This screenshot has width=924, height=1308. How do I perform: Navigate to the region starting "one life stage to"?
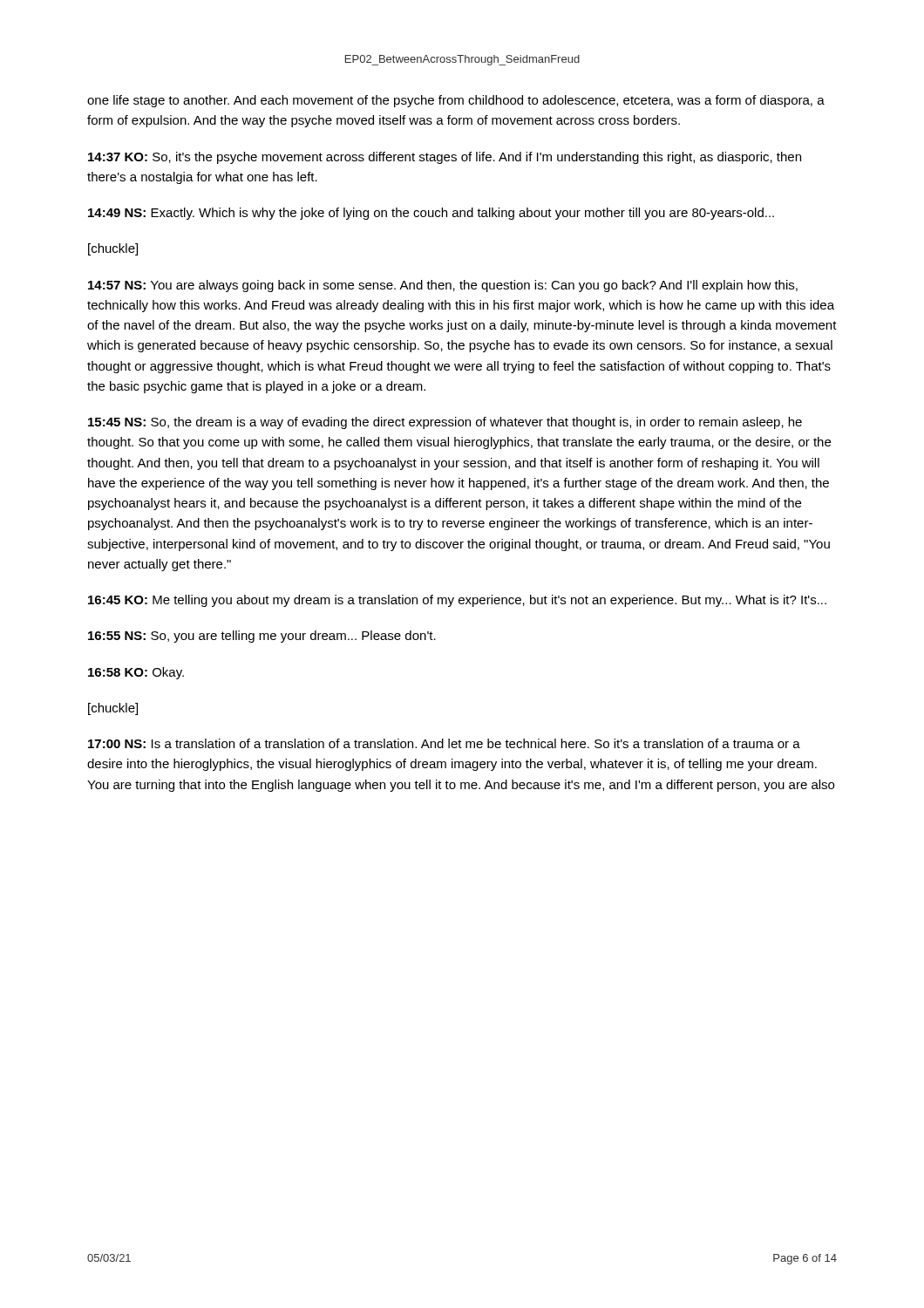[x=456, y=110]
